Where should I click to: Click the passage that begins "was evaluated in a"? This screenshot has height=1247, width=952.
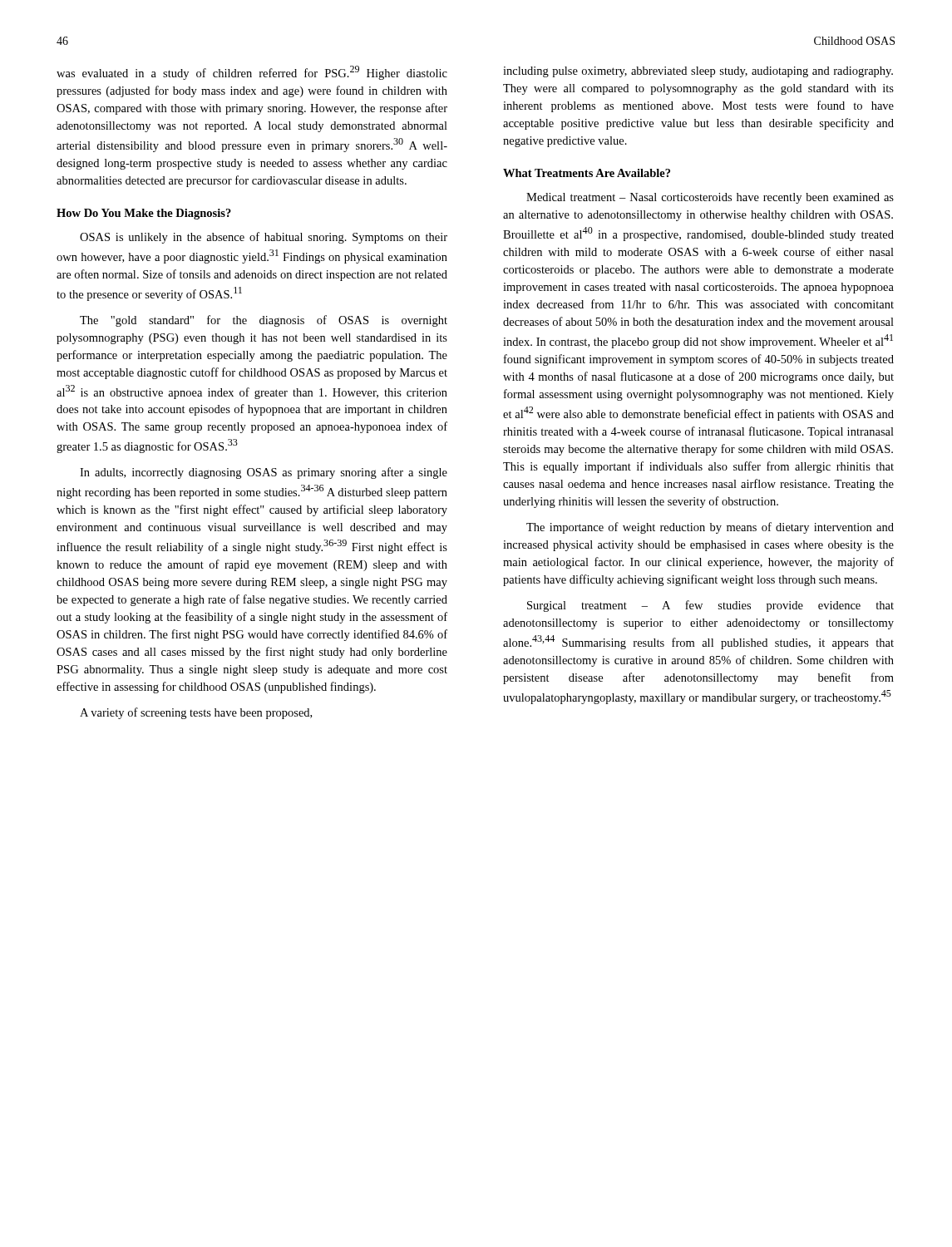(x=252, y=126)
